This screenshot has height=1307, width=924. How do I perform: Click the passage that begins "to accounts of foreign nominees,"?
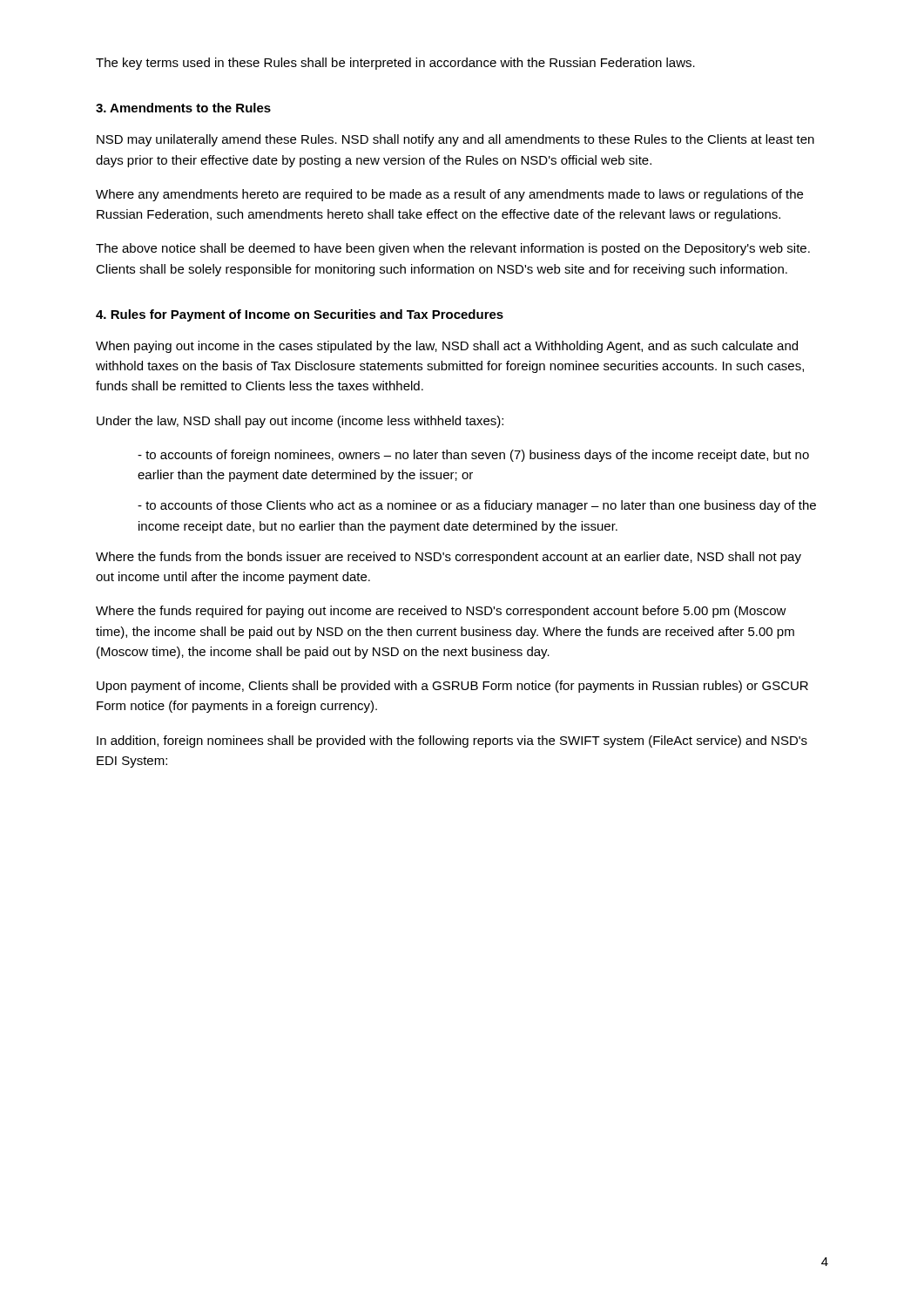coord(473,464)
